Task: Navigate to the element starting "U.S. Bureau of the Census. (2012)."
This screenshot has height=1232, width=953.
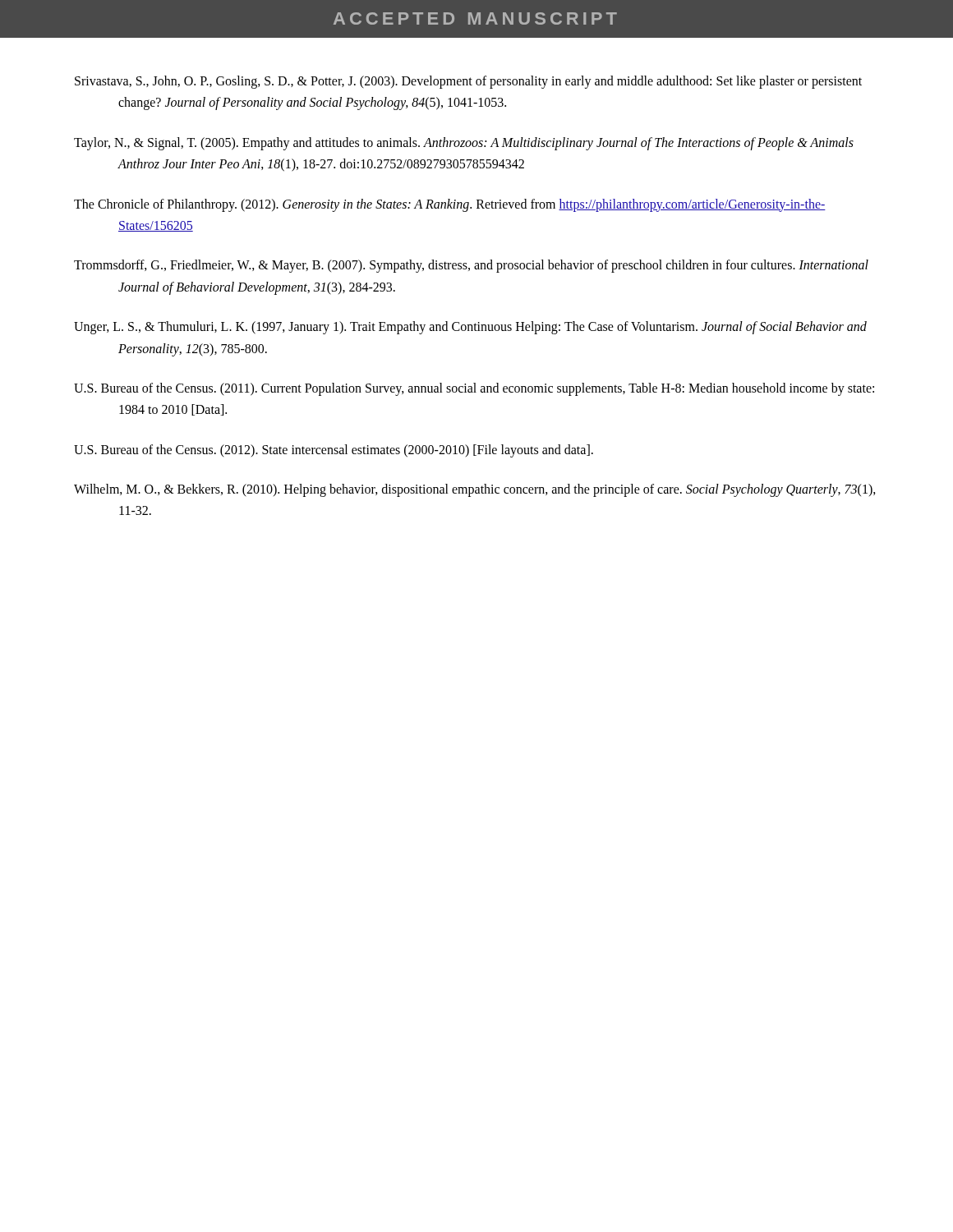Action: [x=334, y=449]
